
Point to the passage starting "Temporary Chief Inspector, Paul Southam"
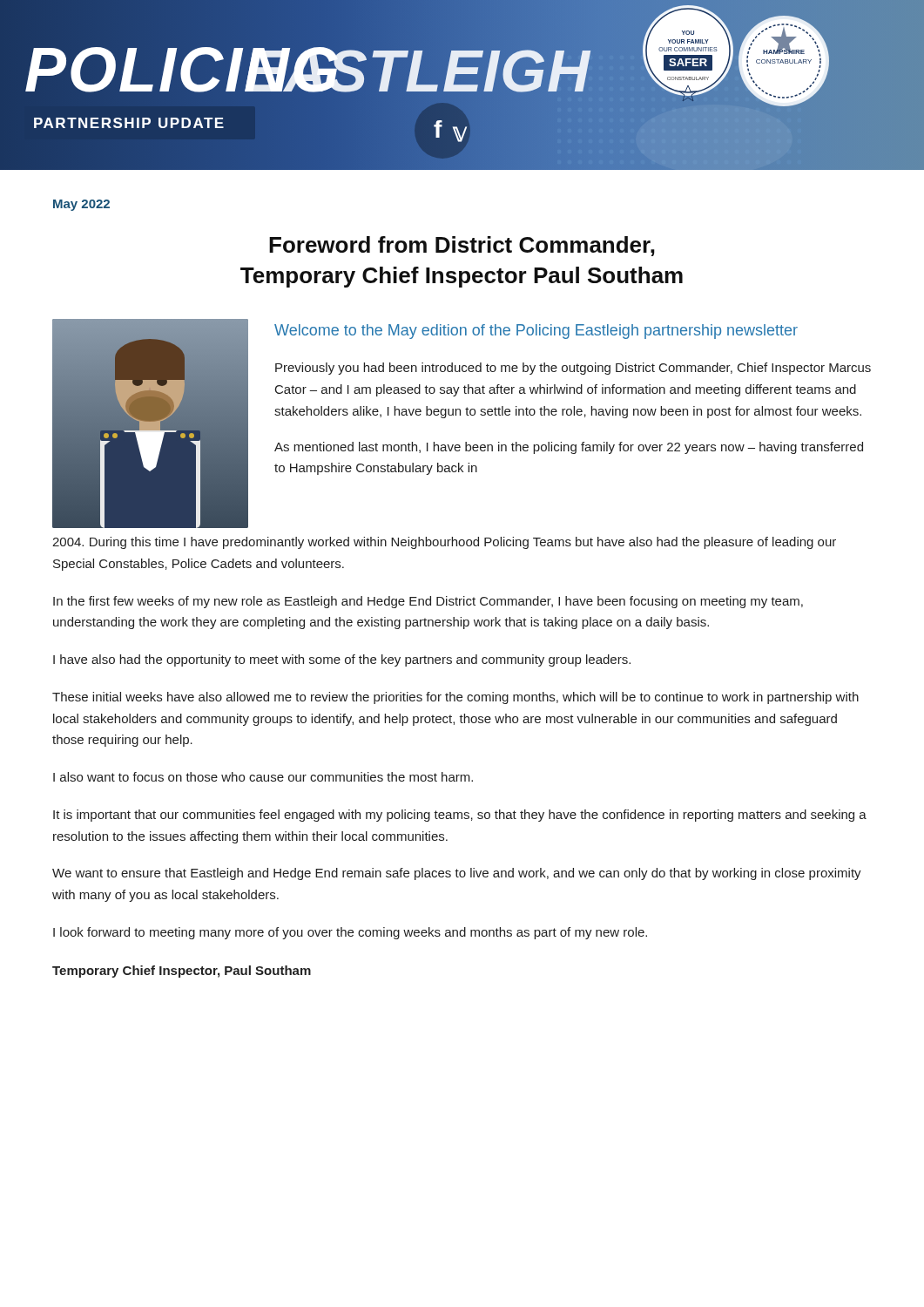[182, 970]
